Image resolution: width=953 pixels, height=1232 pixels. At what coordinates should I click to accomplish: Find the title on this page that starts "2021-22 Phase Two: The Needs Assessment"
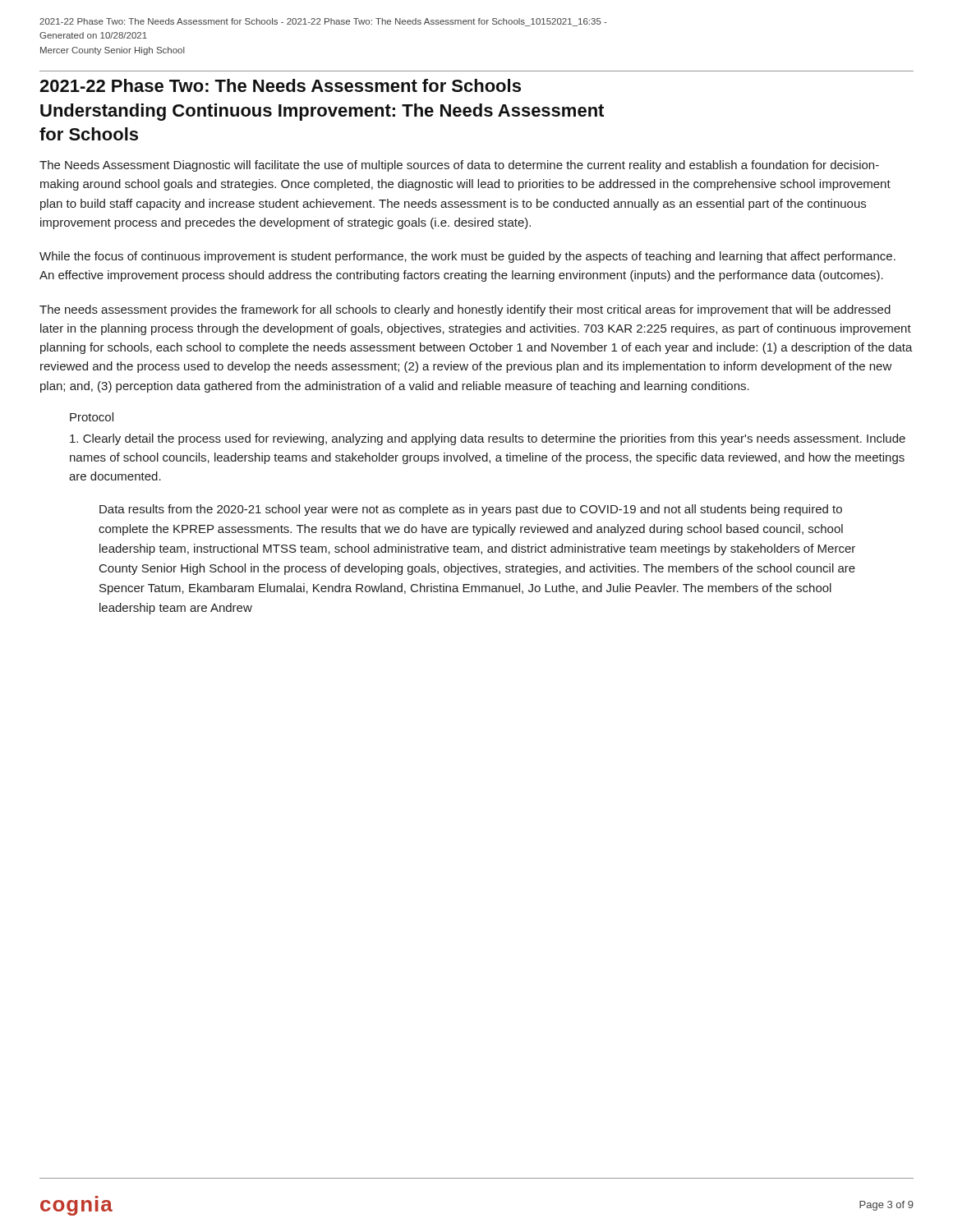pyautogui.click(x=476, y=111)
